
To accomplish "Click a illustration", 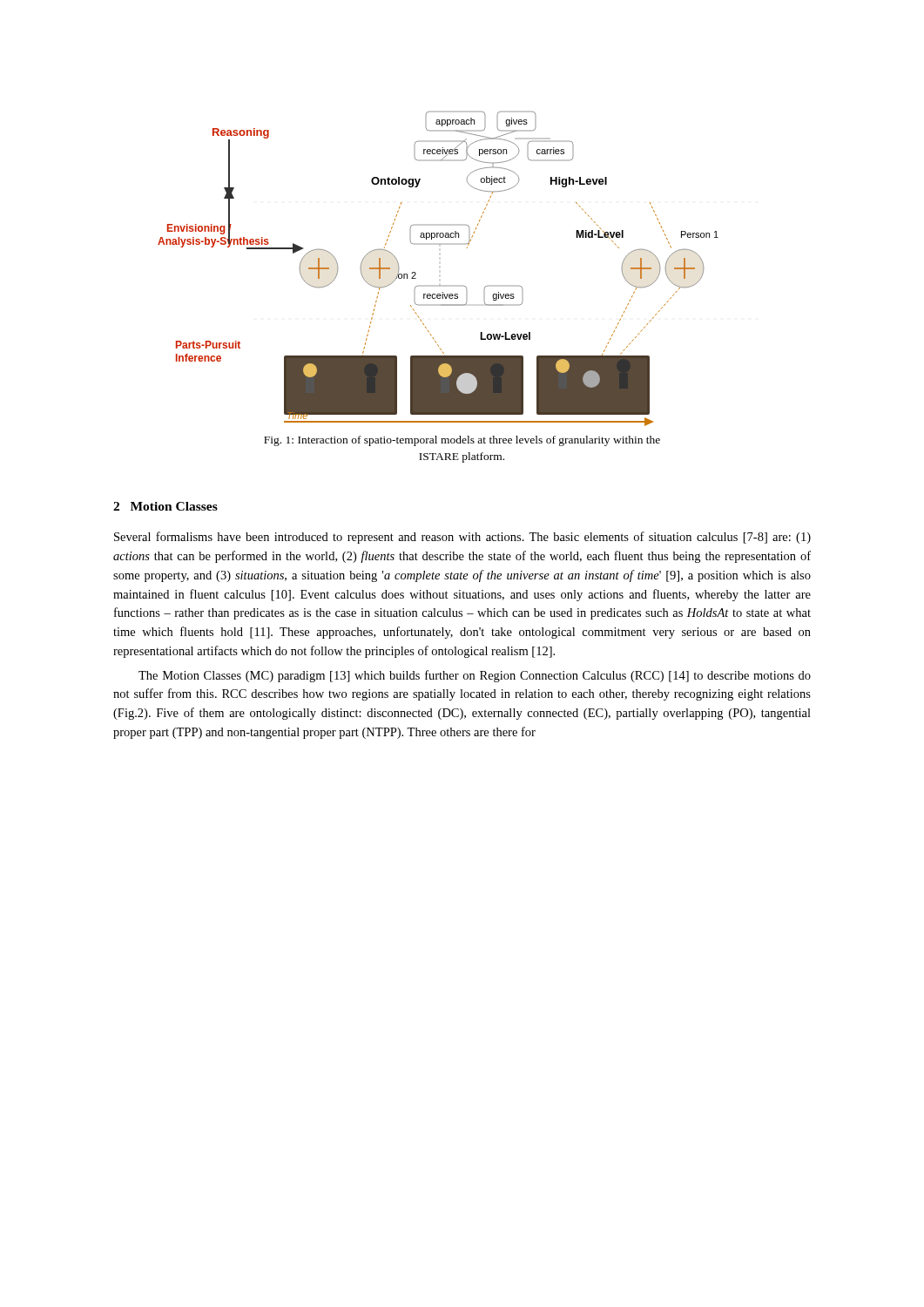I will (462, 240).
